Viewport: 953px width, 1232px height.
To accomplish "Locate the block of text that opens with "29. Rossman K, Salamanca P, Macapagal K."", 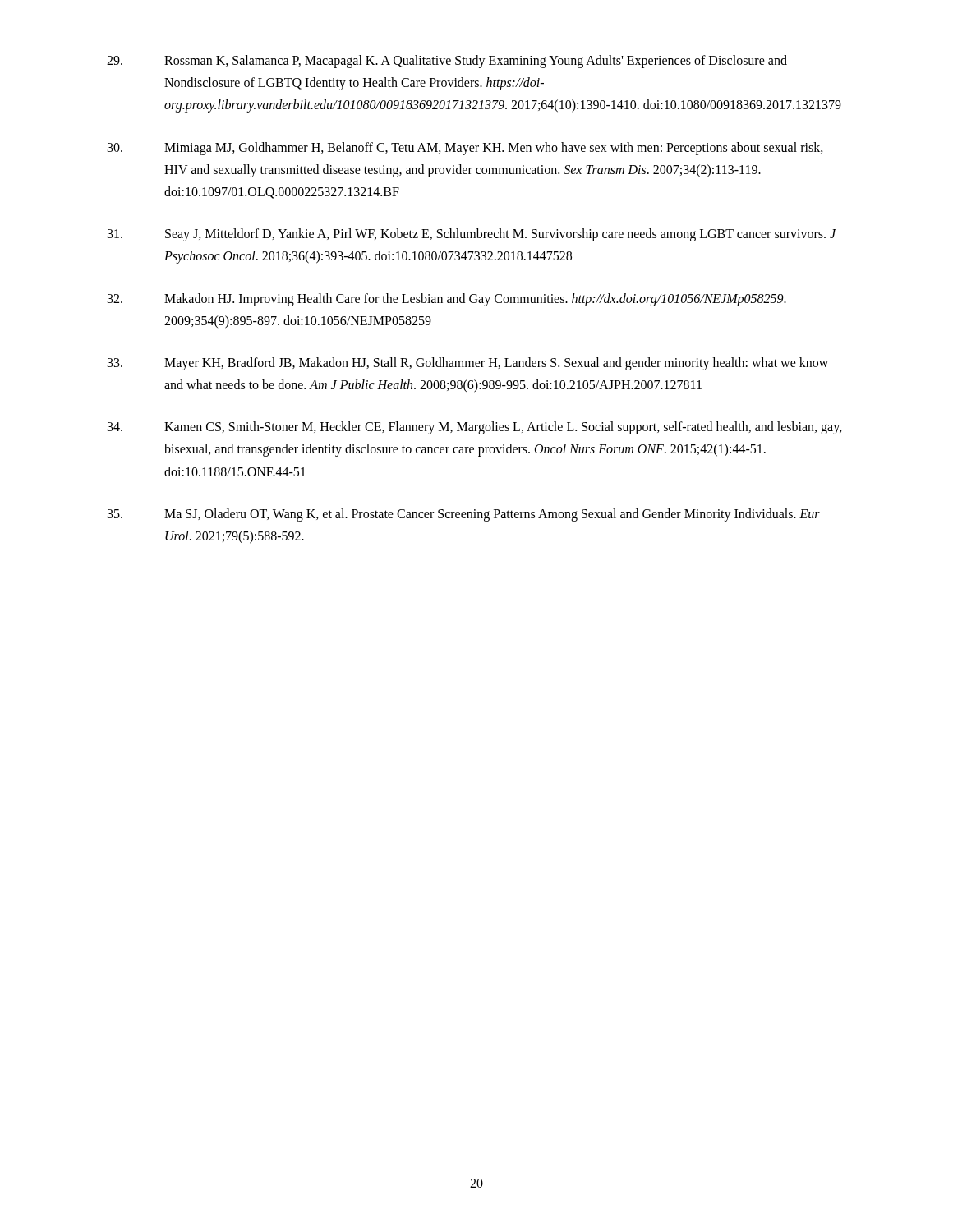I will point(476,83).
